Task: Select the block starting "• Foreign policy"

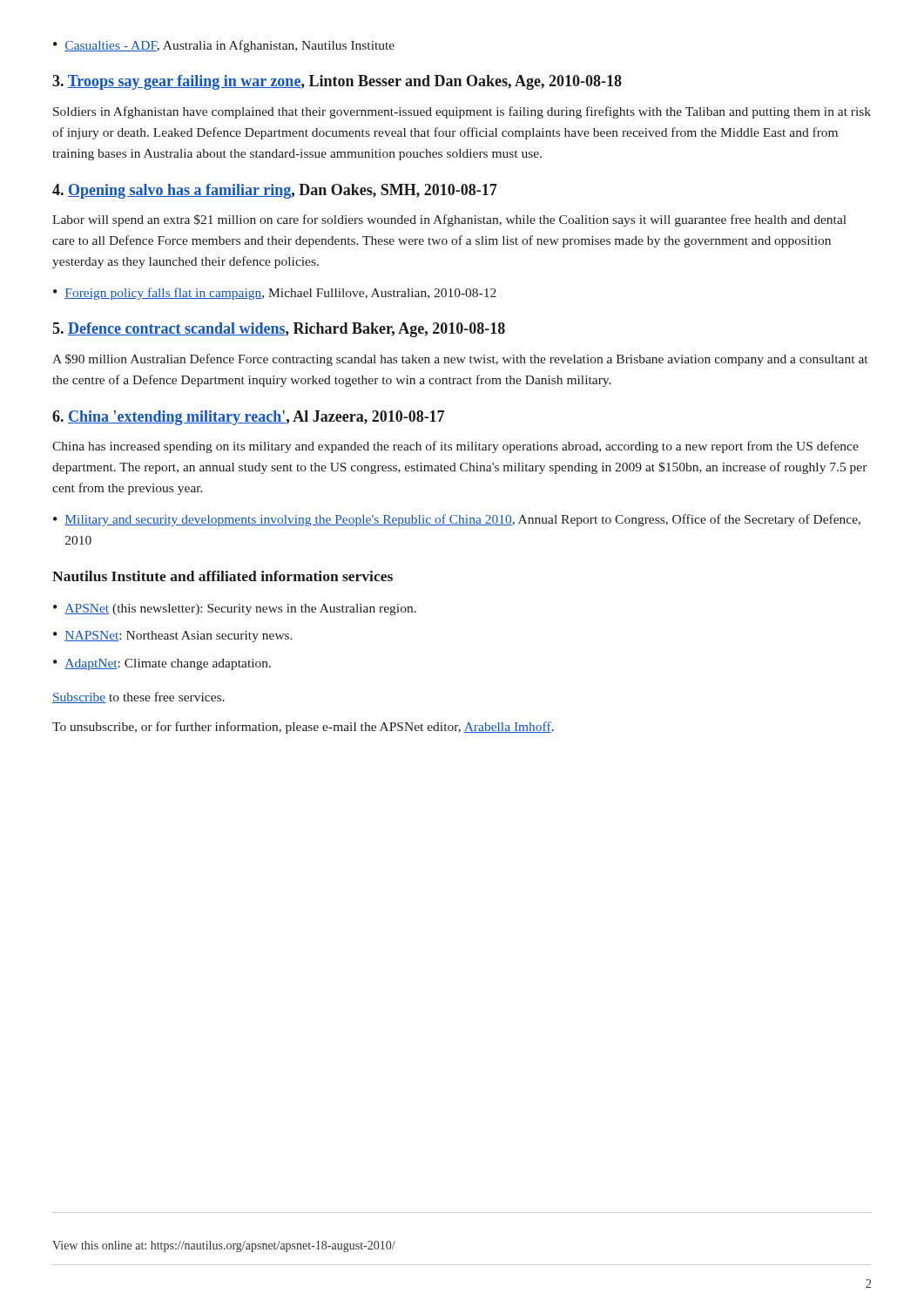Action: (x=274, y=293)
